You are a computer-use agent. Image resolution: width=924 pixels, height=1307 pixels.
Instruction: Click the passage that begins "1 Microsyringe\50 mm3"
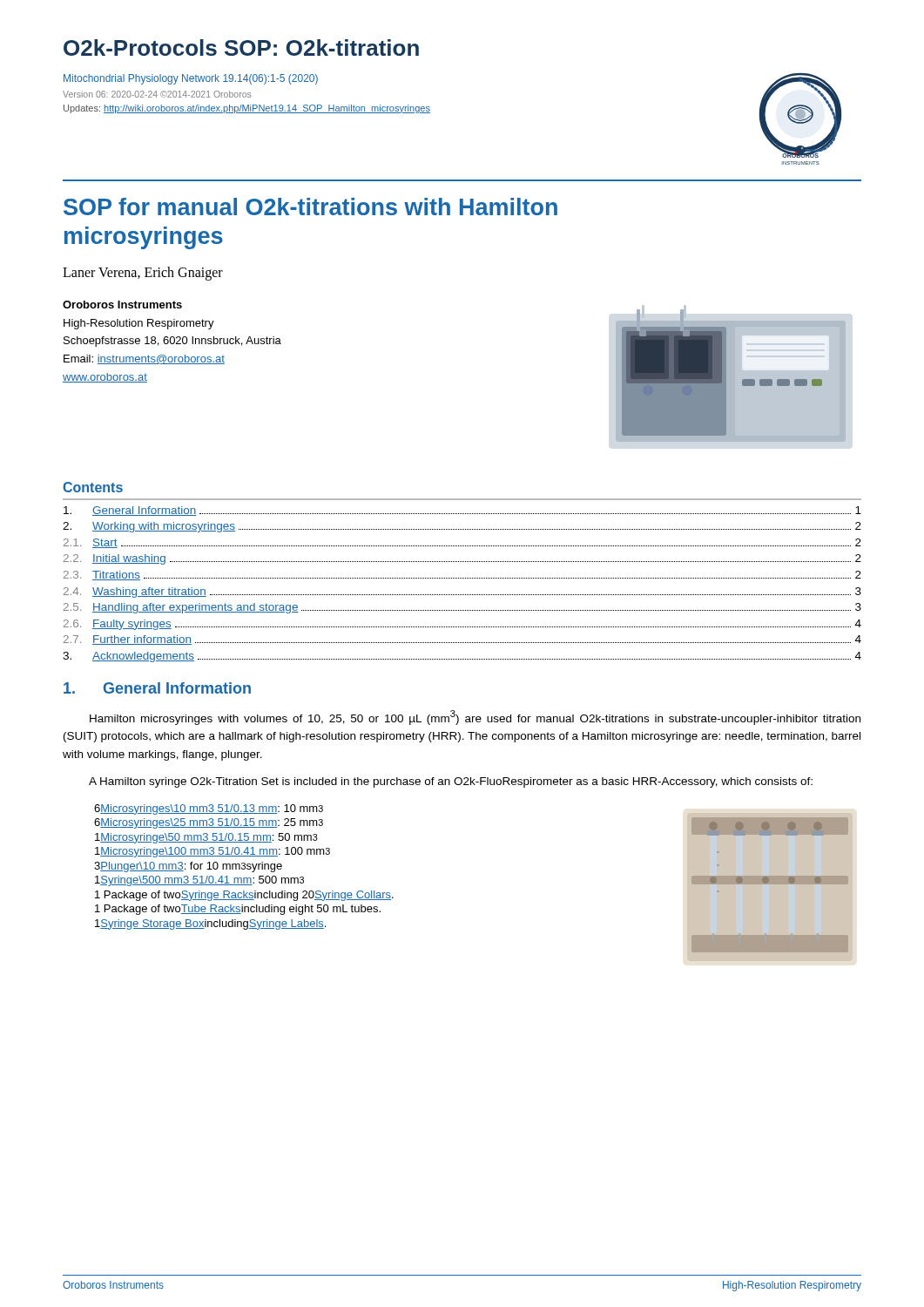206,838
